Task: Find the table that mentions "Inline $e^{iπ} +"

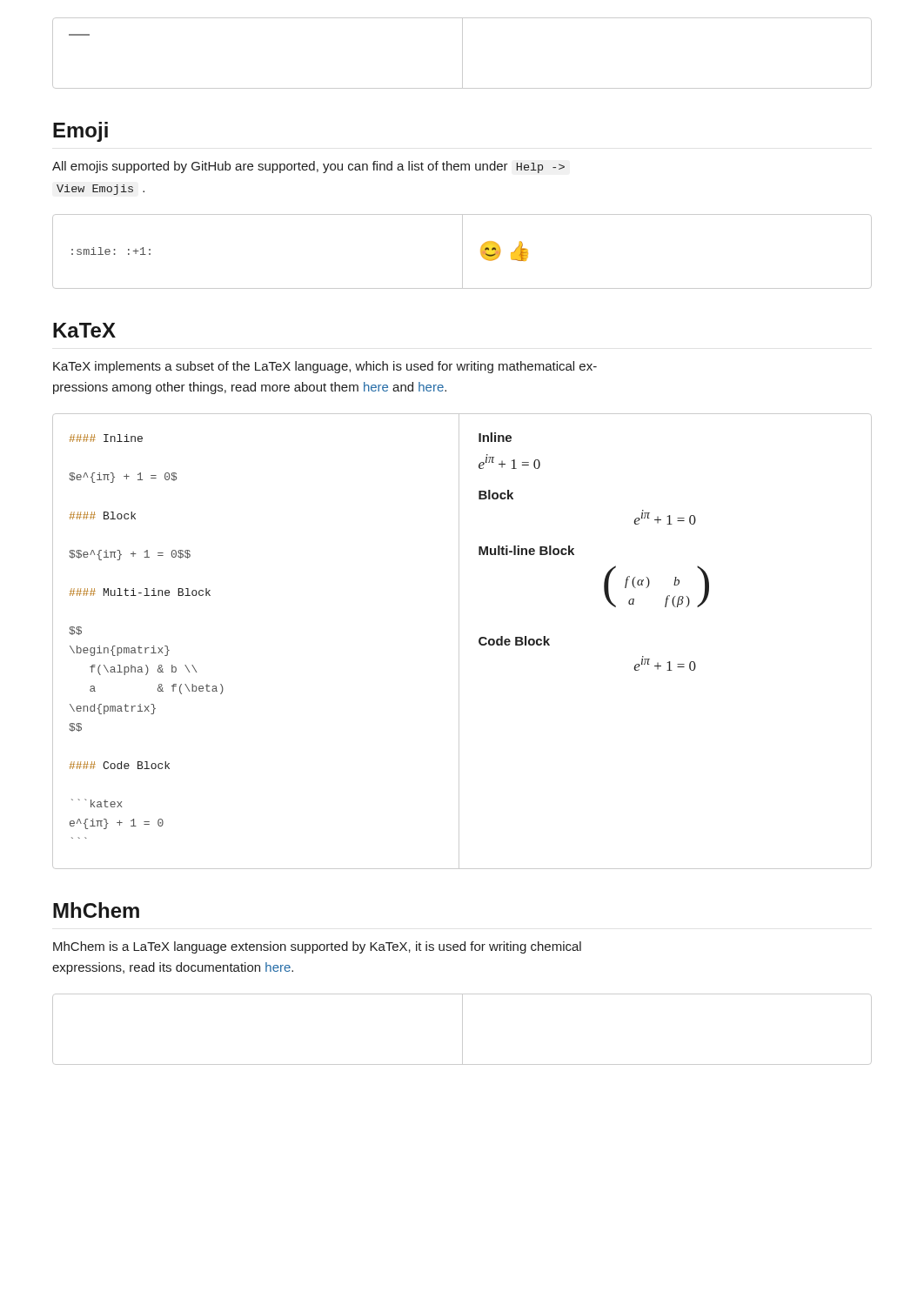Action: tap(462, 641)
